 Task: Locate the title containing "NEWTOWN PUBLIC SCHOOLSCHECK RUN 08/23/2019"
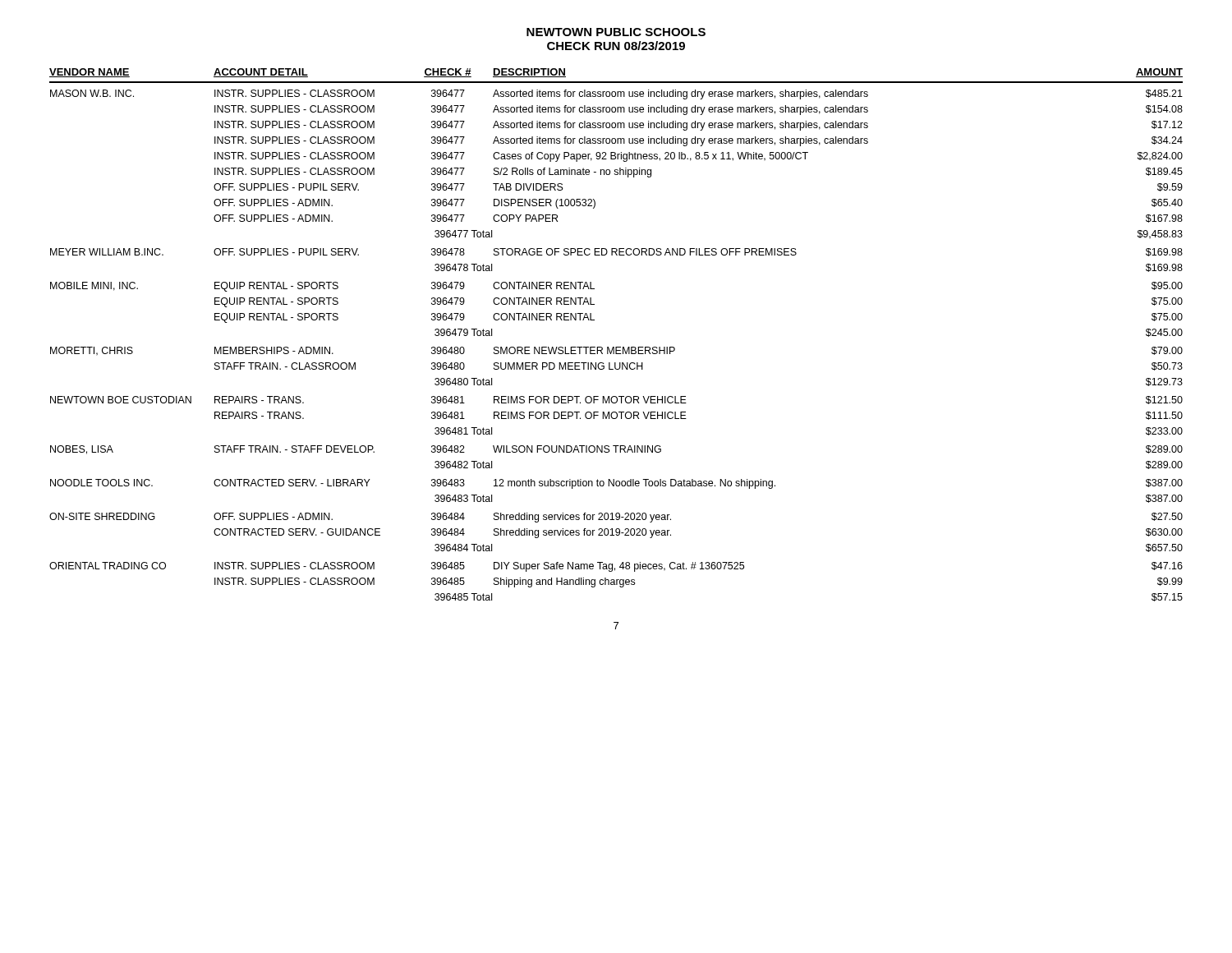[x=616, y=39]
